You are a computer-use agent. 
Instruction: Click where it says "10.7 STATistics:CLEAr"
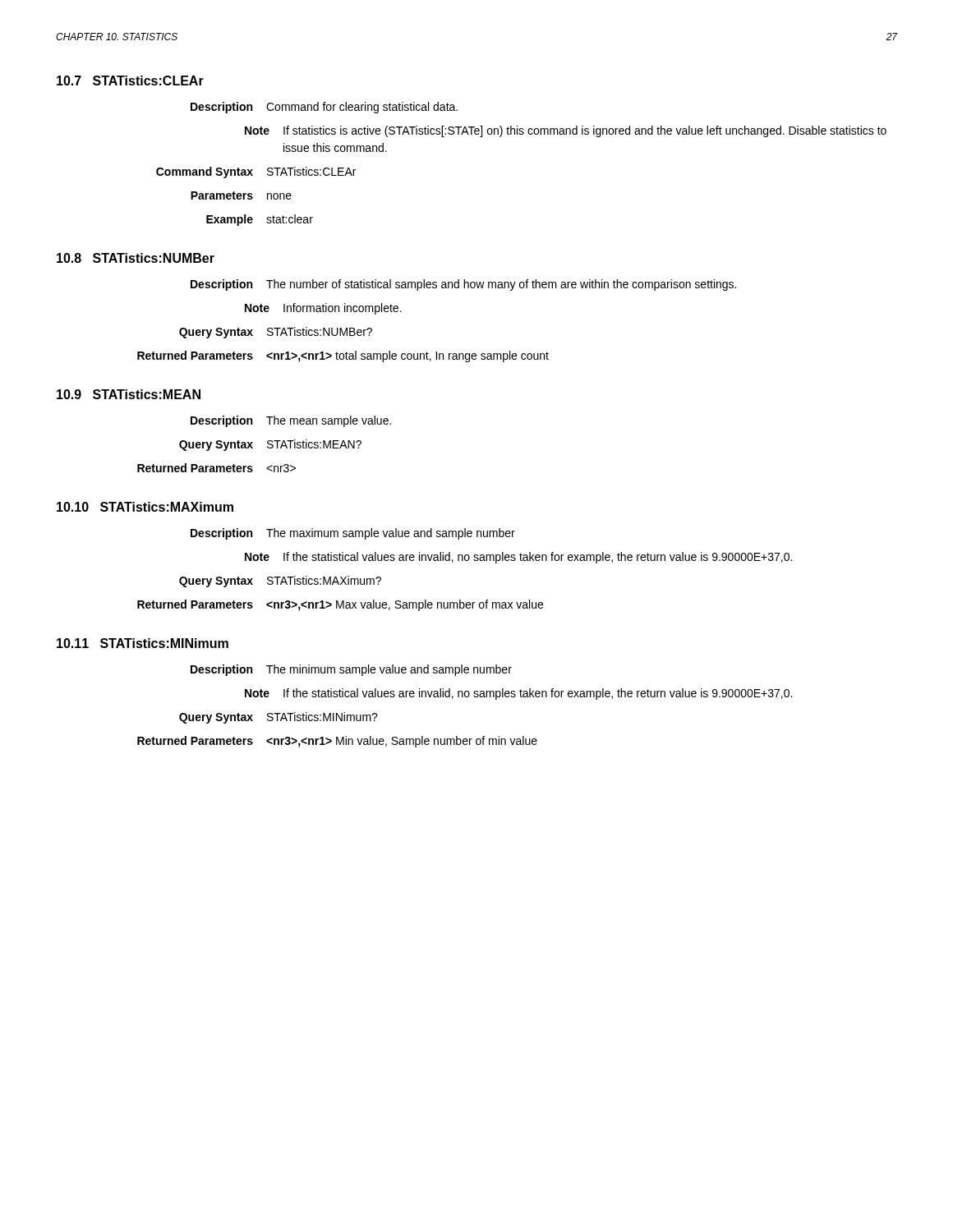130,81
